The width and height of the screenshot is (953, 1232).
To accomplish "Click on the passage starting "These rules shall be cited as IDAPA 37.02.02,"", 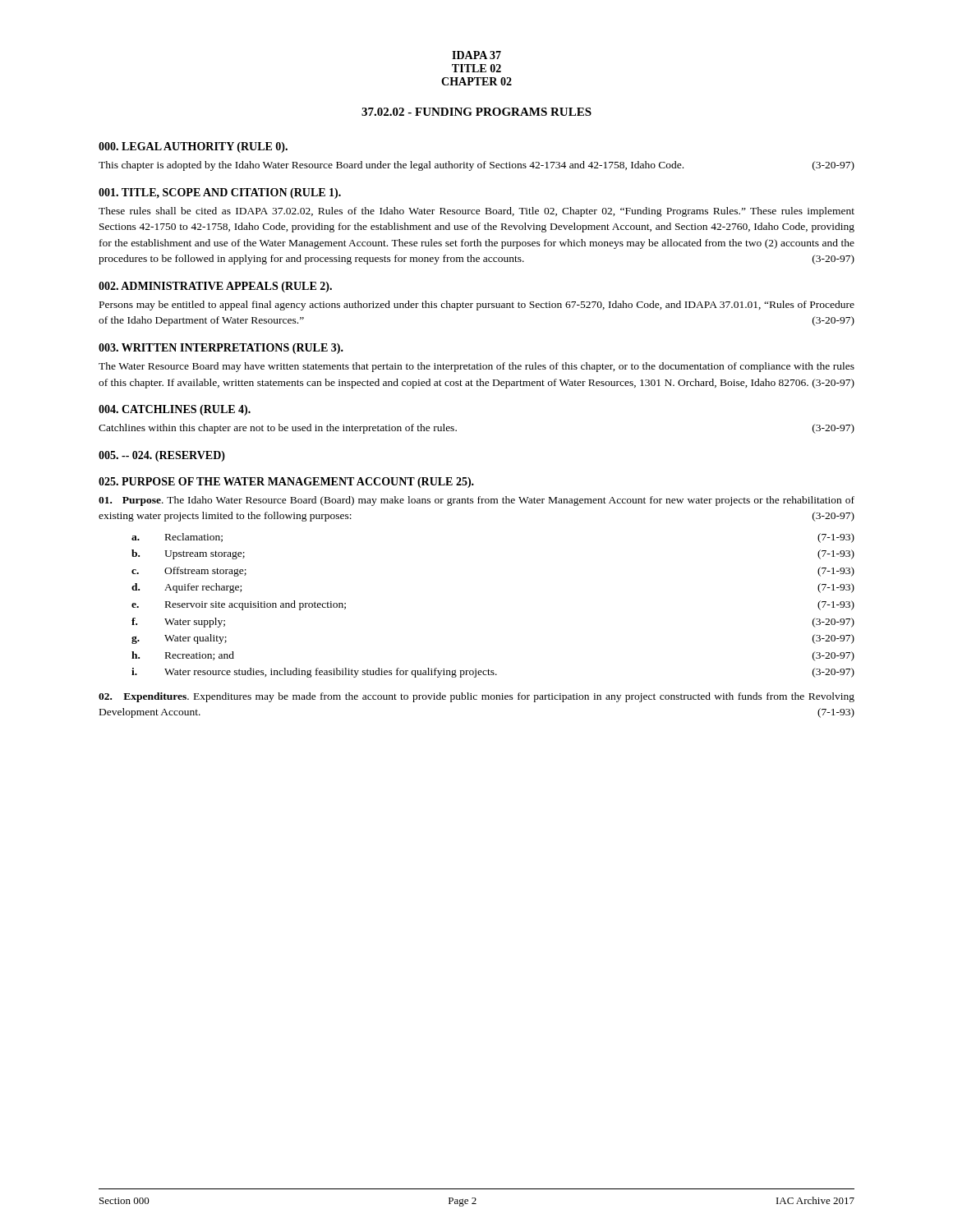I will click(x=476, y=235).
